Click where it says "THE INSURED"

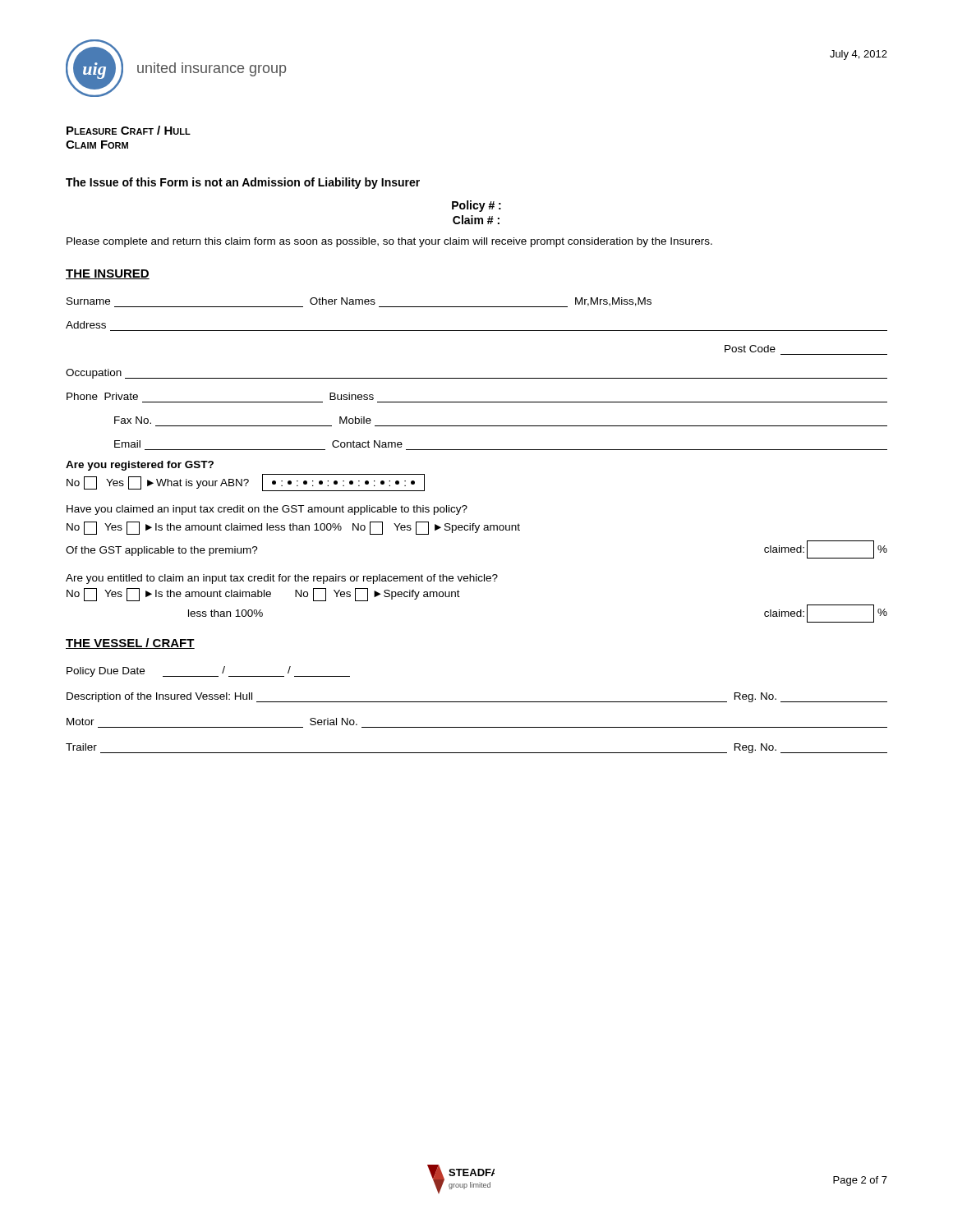(107, 273)
